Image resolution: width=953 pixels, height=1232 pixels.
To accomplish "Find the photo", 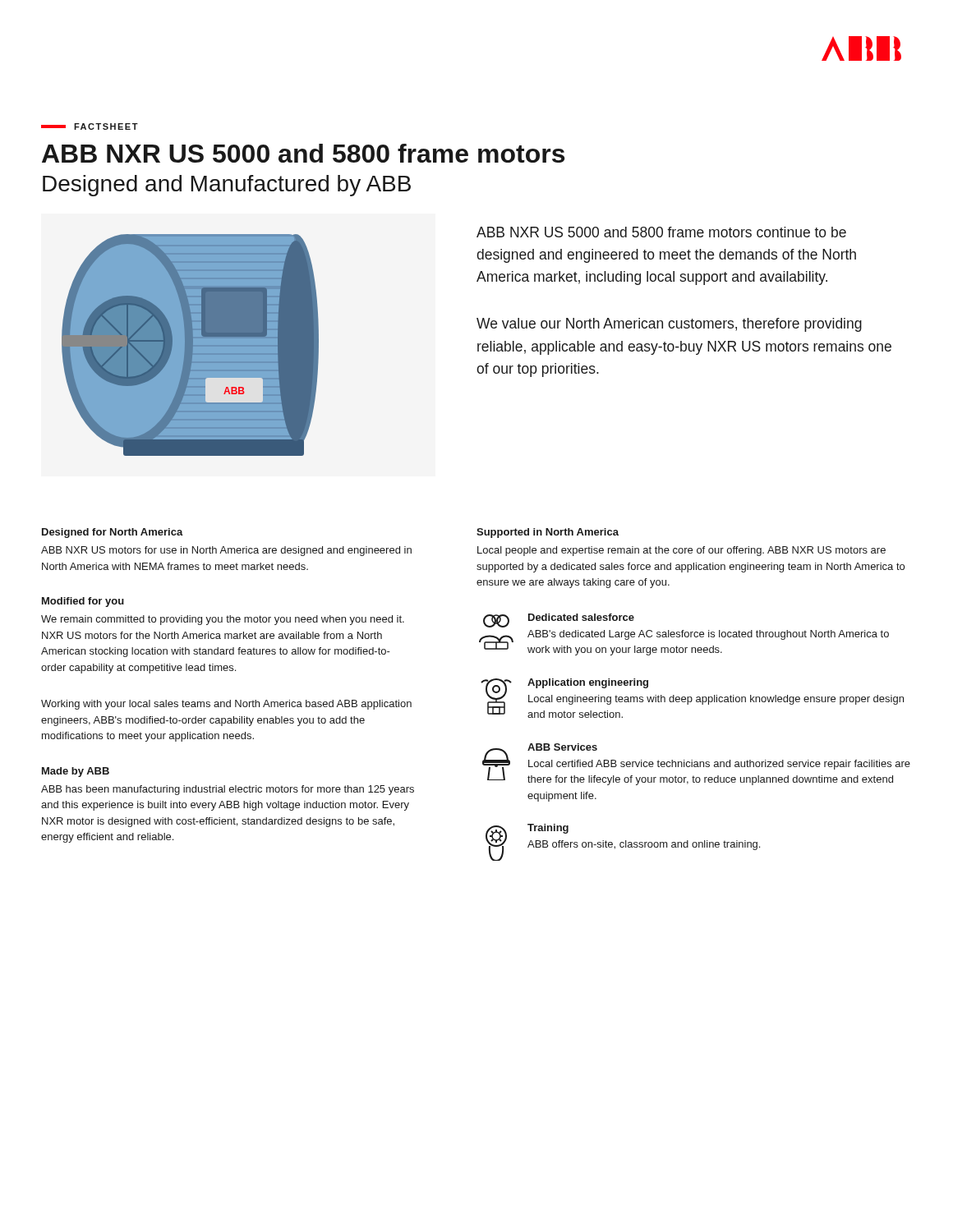I will [238, 345].
